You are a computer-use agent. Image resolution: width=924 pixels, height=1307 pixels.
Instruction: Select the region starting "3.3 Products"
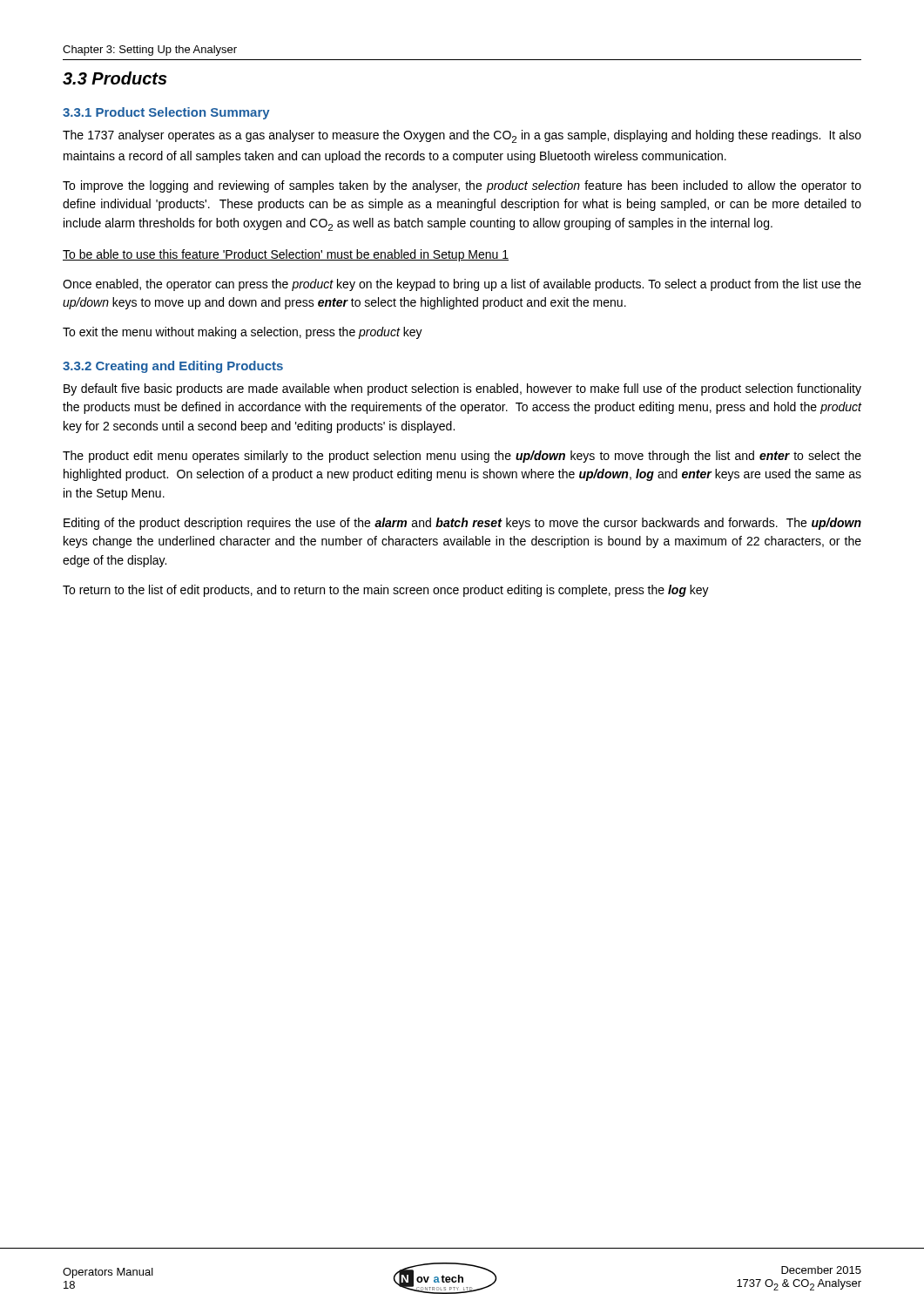pos(115,78)
